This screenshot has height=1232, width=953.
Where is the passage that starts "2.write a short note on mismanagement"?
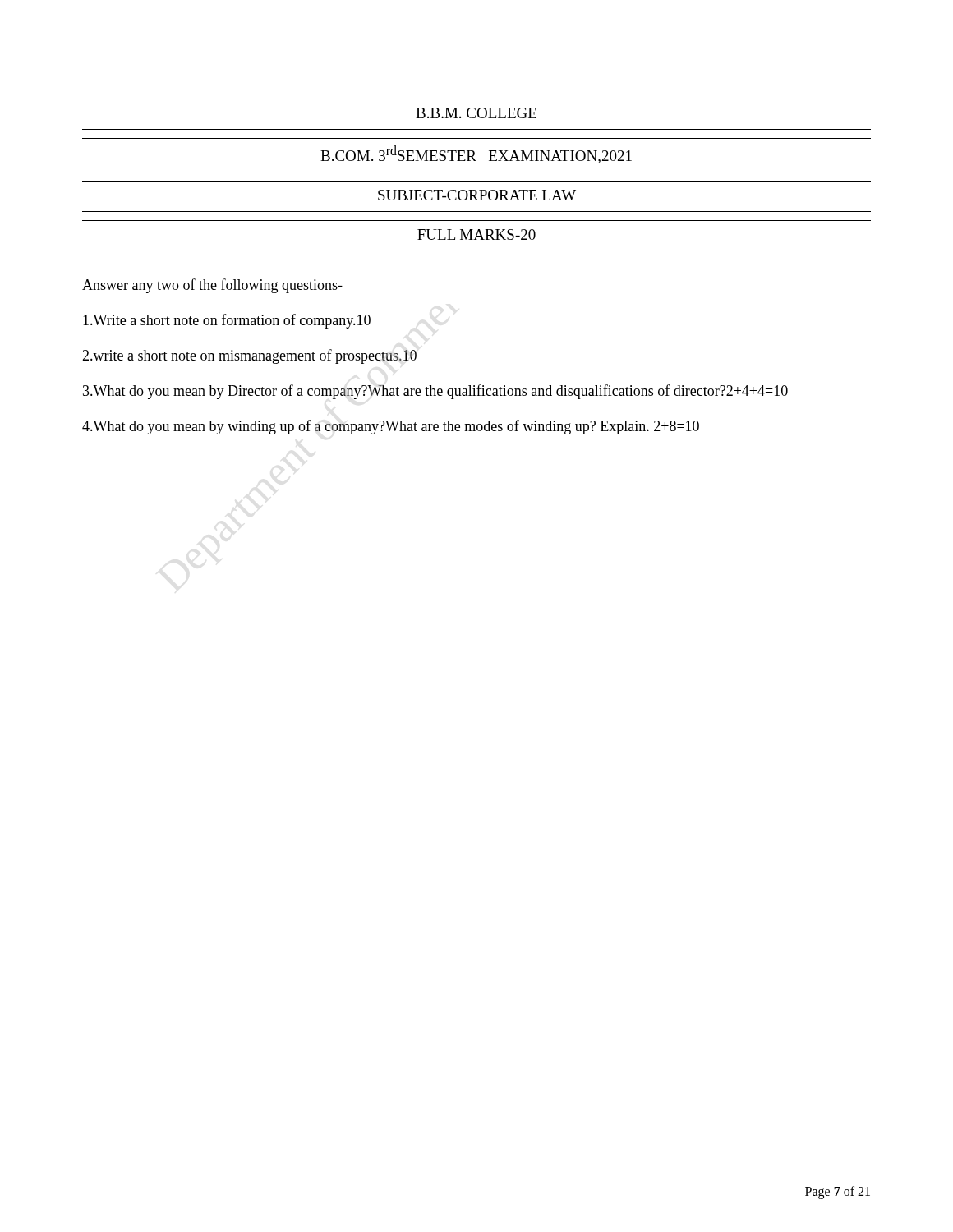tap(249, 356)
